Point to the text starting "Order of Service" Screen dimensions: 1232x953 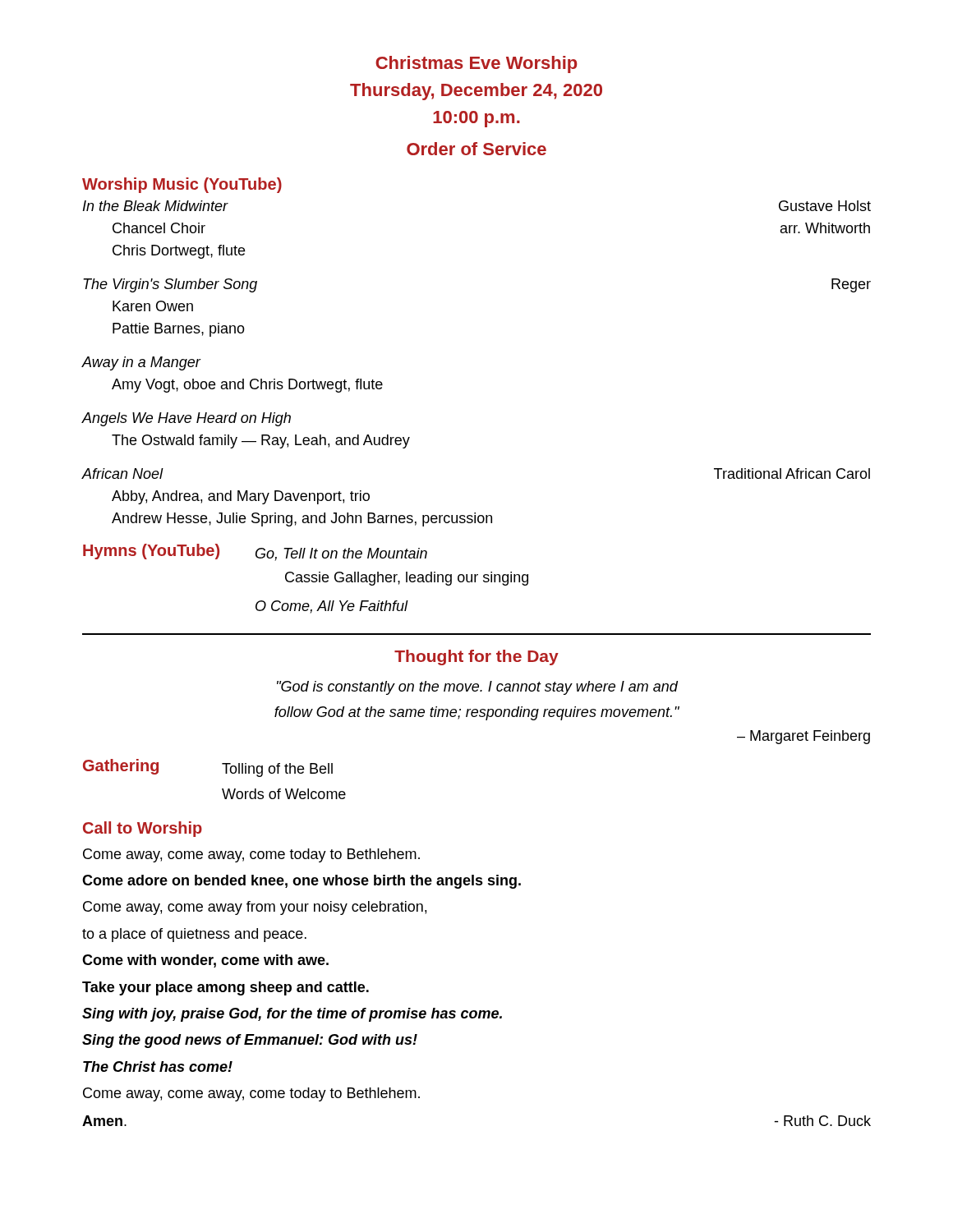476,149
